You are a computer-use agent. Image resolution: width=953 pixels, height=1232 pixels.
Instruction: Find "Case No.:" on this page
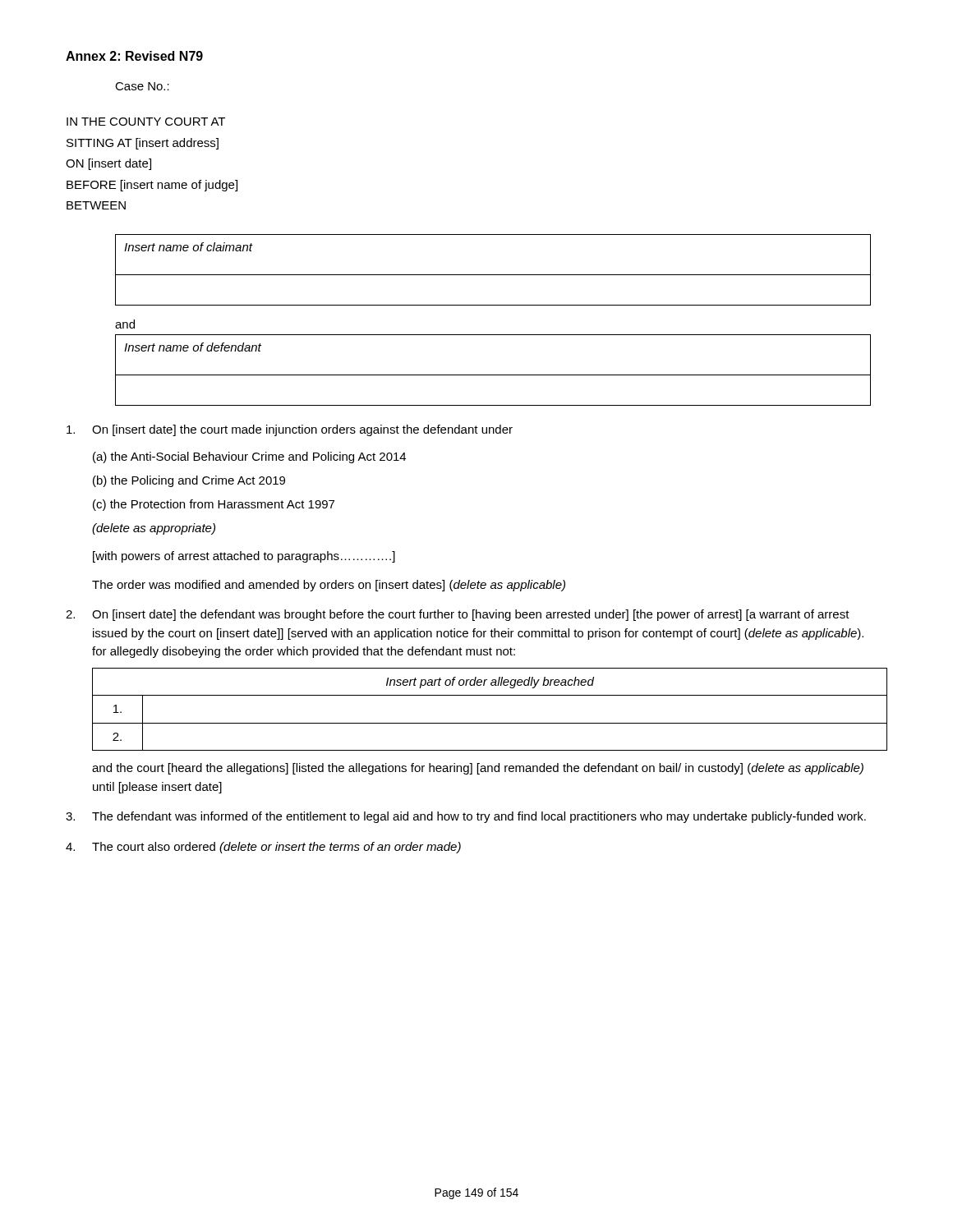142,86
